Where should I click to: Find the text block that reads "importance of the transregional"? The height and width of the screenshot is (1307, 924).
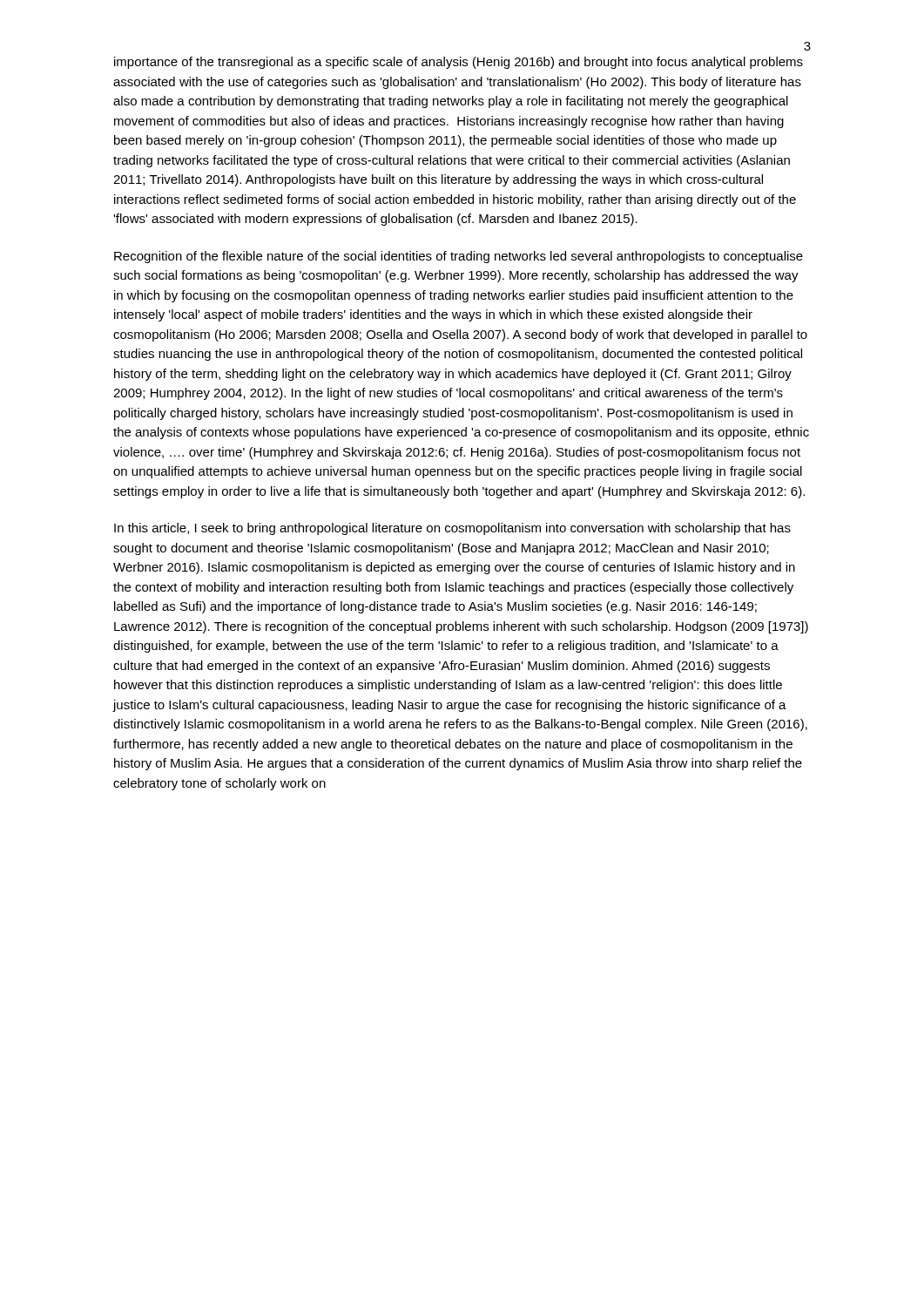point(458,140)
